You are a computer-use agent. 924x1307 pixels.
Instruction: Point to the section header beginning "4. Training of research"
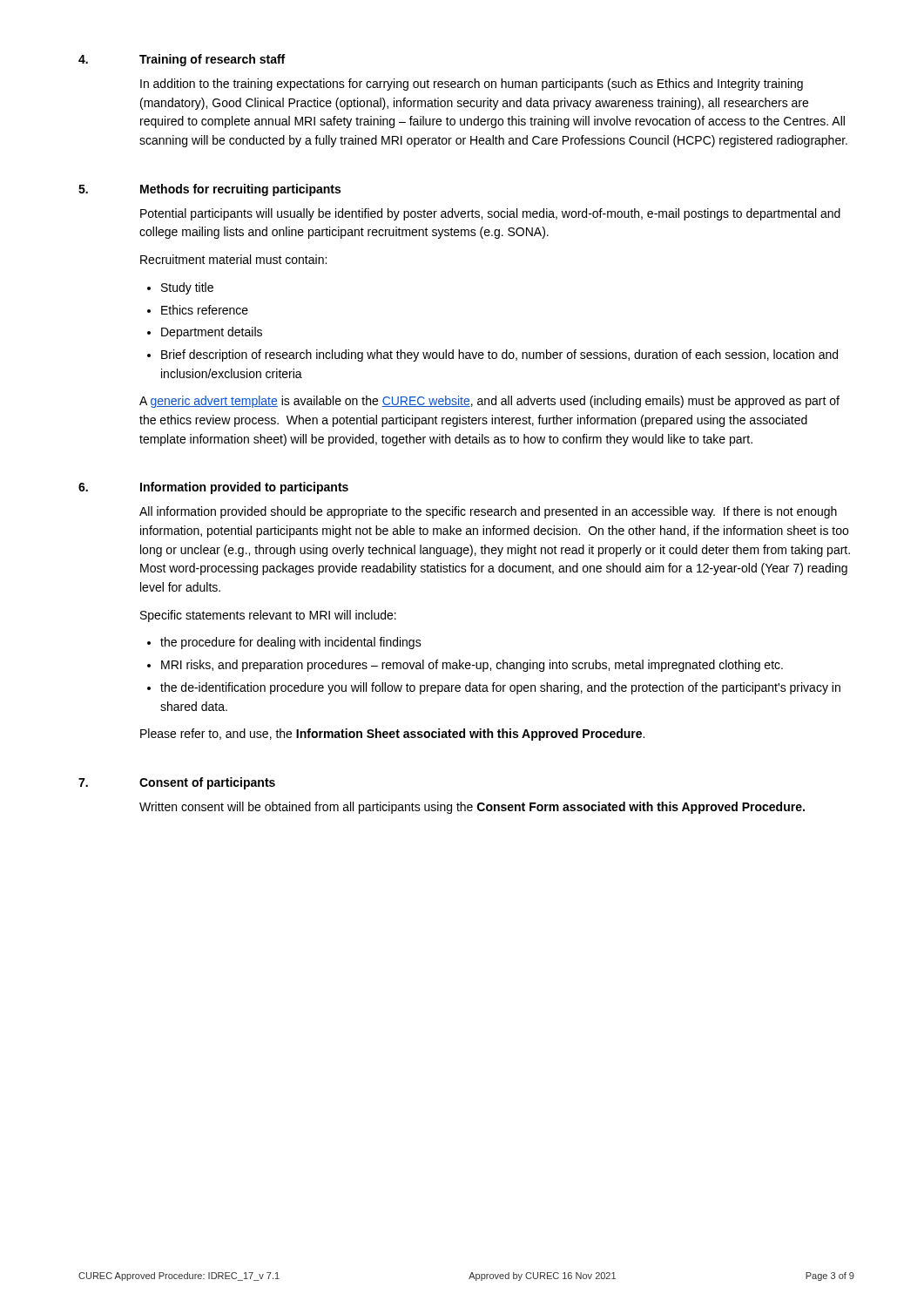coord(182,59)
